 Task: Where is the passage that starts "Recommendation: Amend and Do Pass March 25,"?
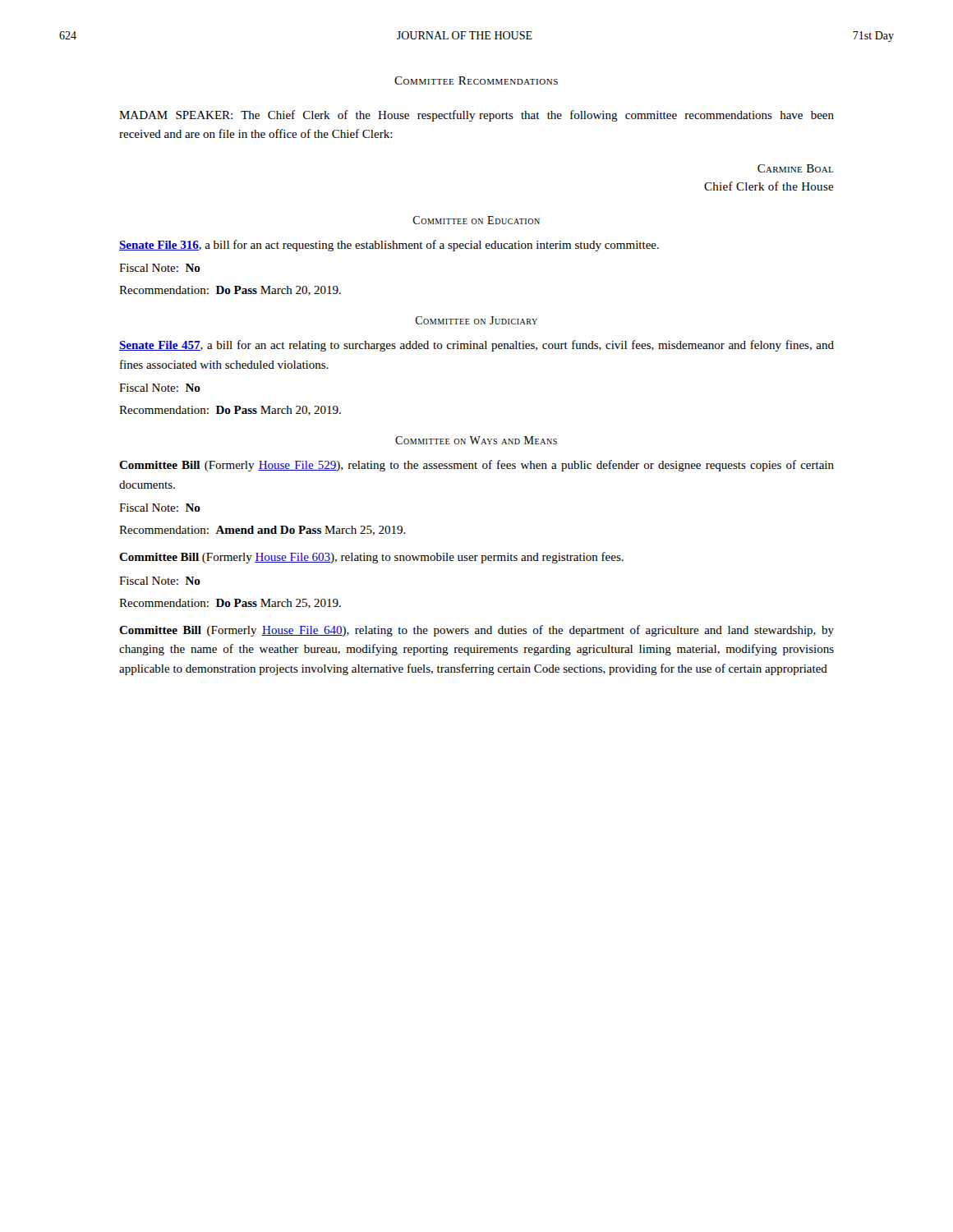pos(263,530)
